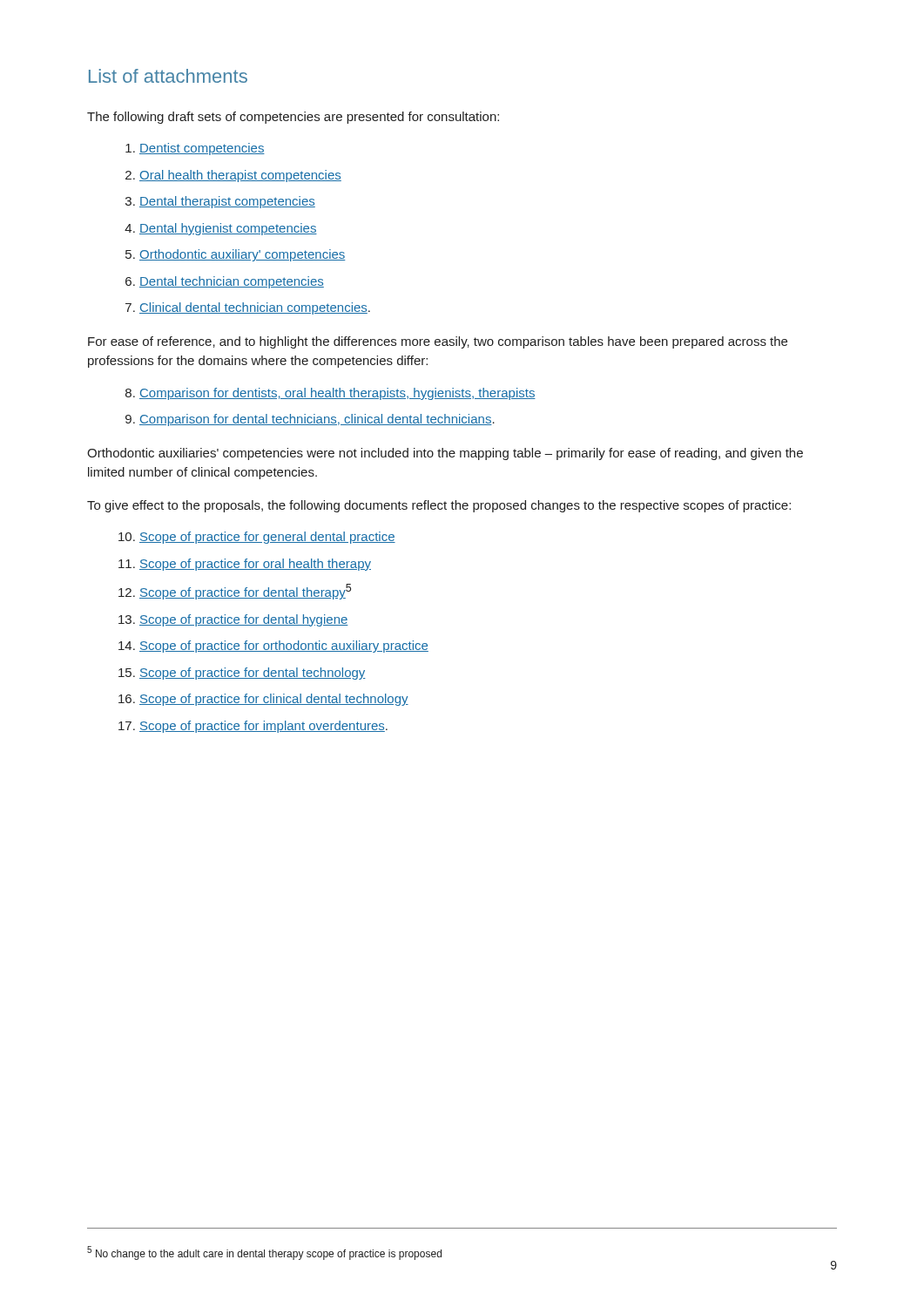Select the text starting "Comparison for dentists, oral health therapists,"
This screenshot has width=924, height=1307.
[488, 393]
